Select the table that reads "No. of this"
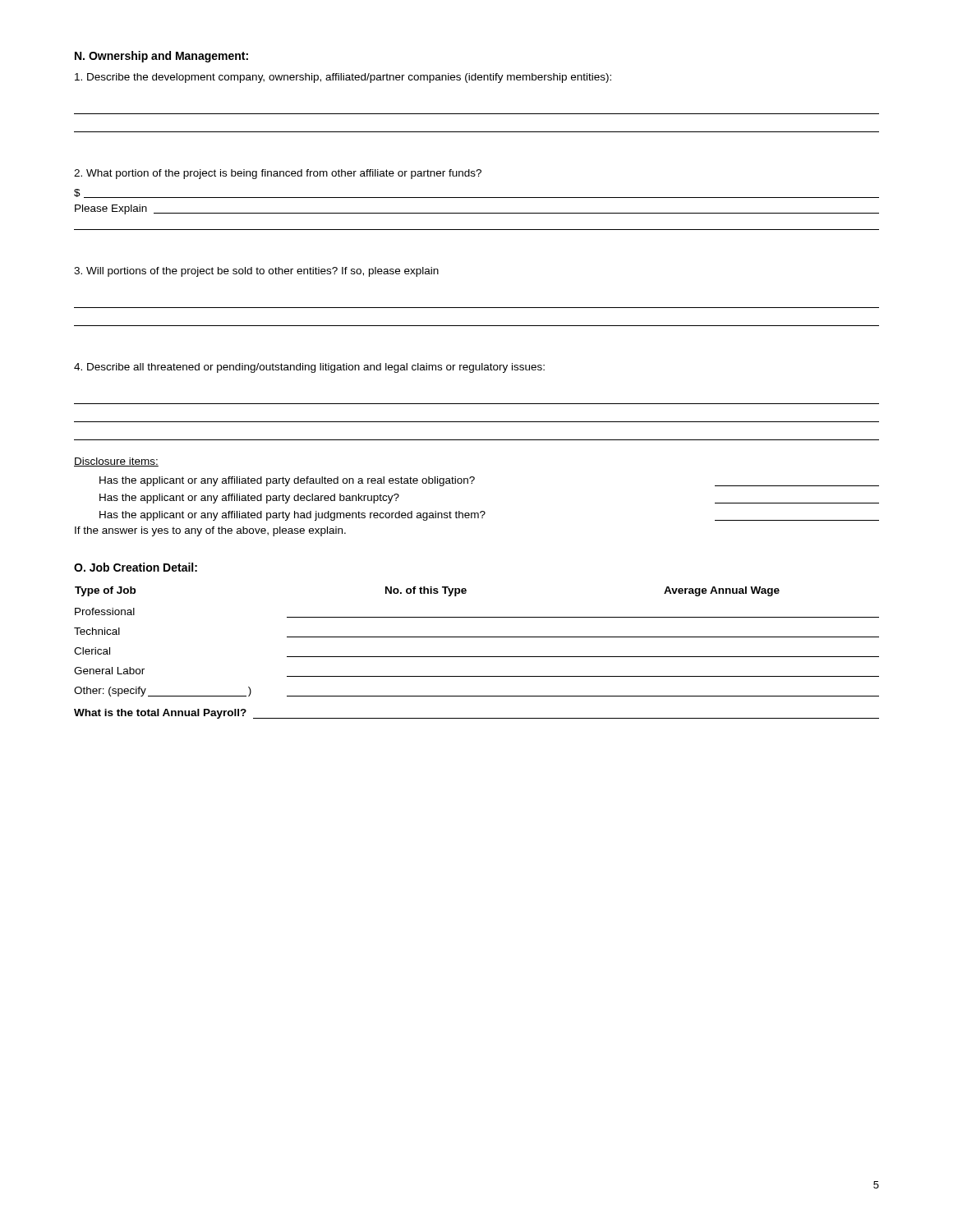 [476, 639]
